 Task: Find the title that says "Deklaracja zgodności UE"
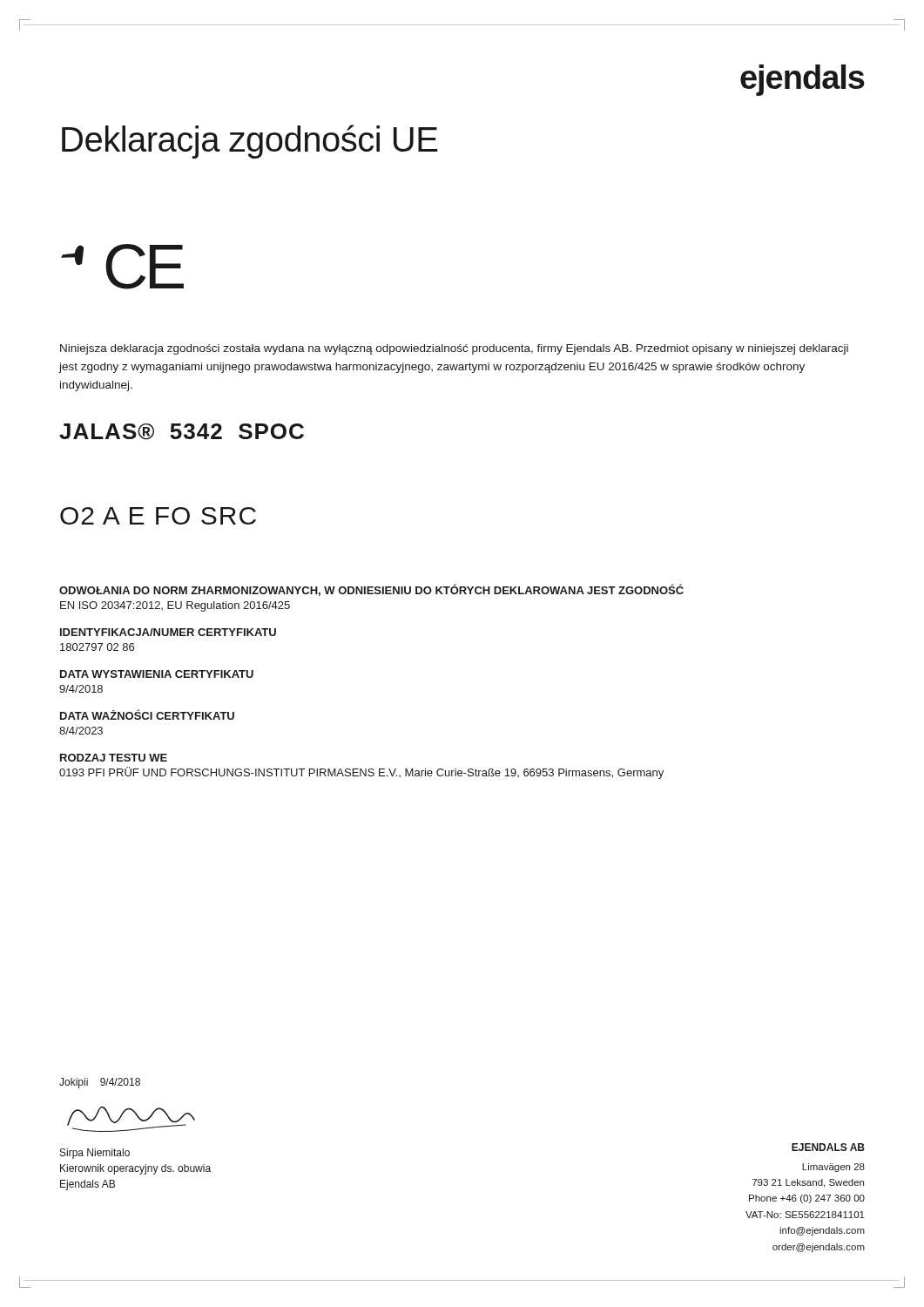pos(249,139)
